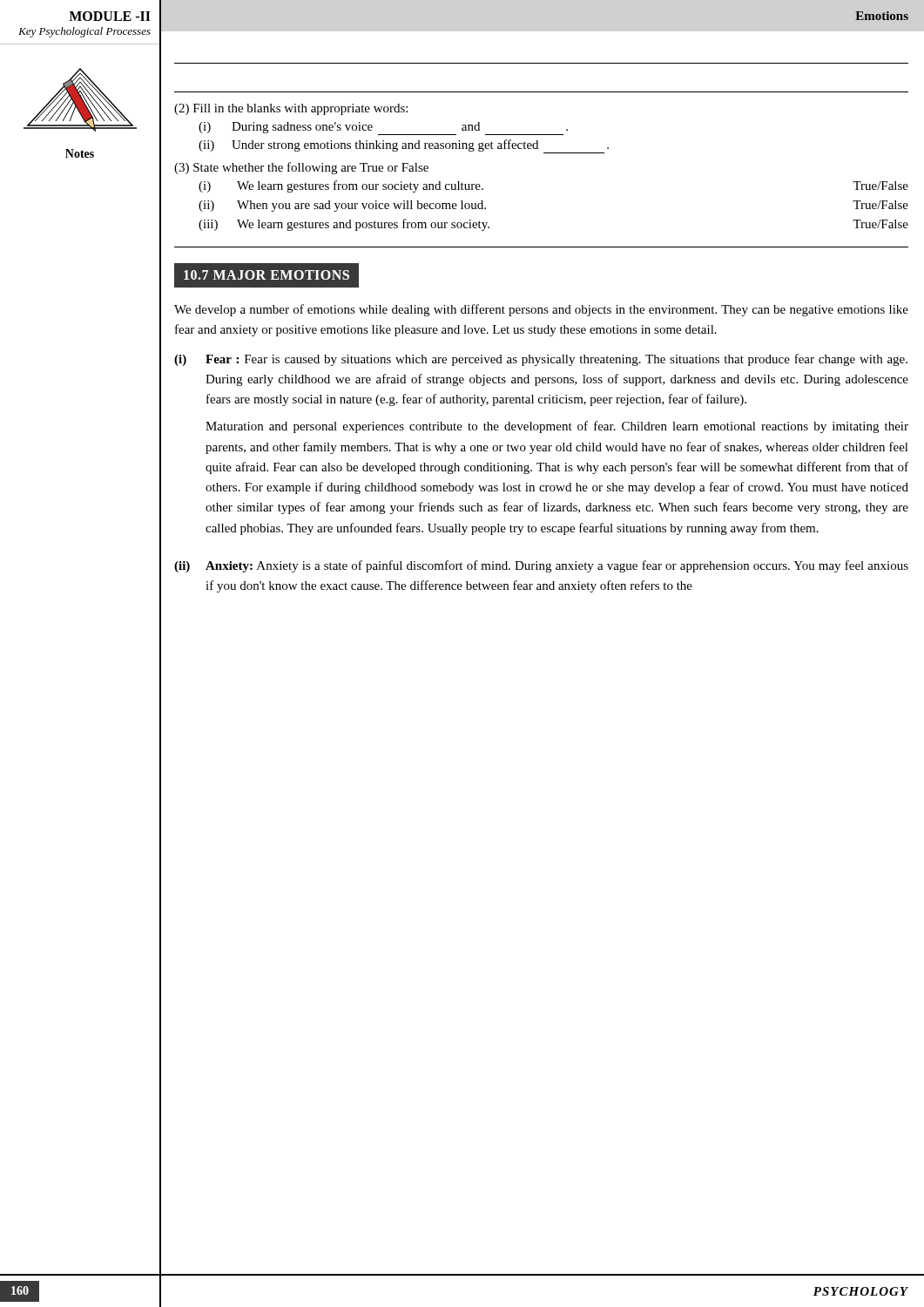924x1307 pixels.
Task: Select the element starting "(ii) When you are sad"
Action: tap(364, 206)
